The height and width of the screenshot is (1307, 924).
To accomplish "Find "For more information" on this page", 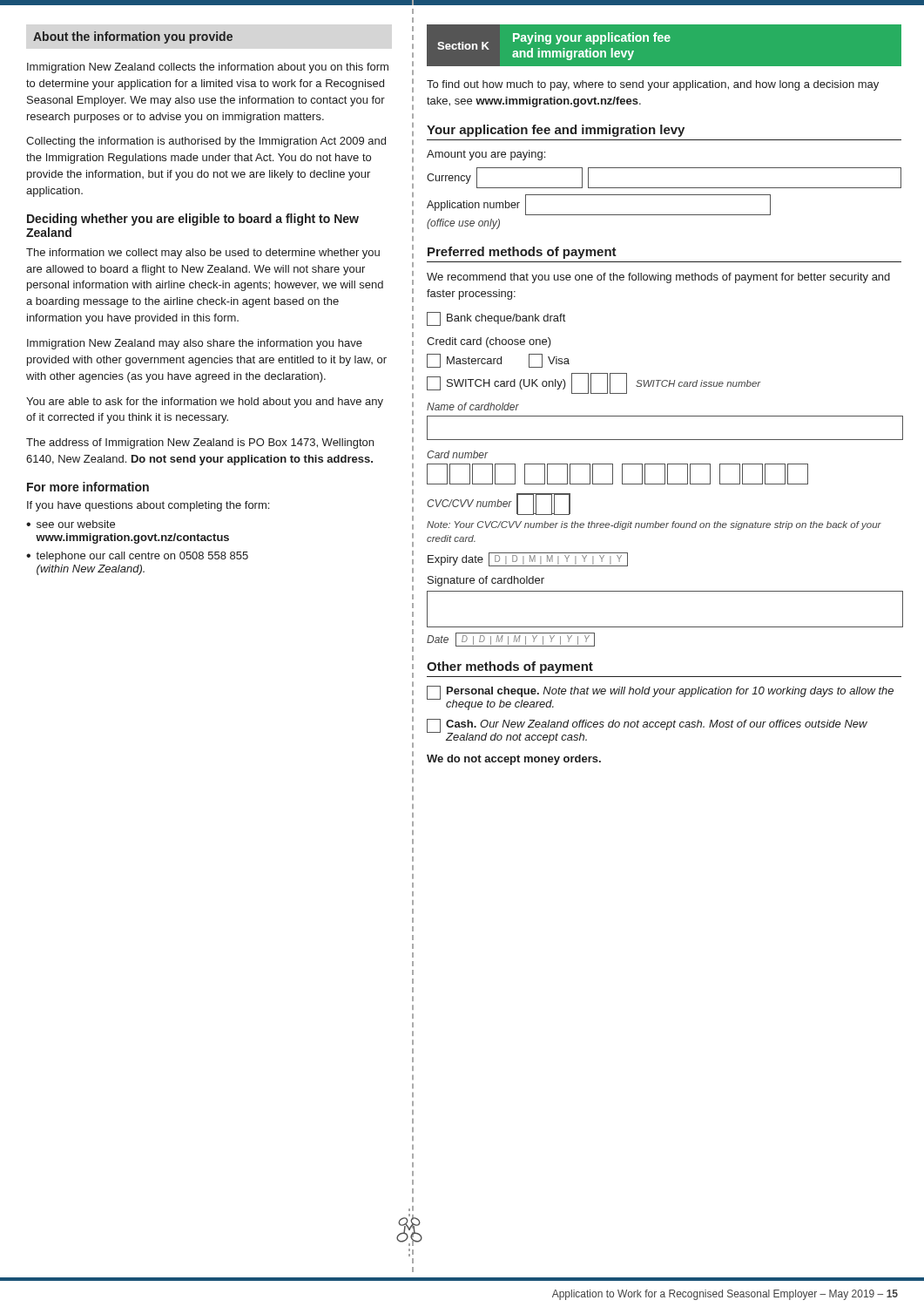I will pyautogui.click(x=88, y=487).
